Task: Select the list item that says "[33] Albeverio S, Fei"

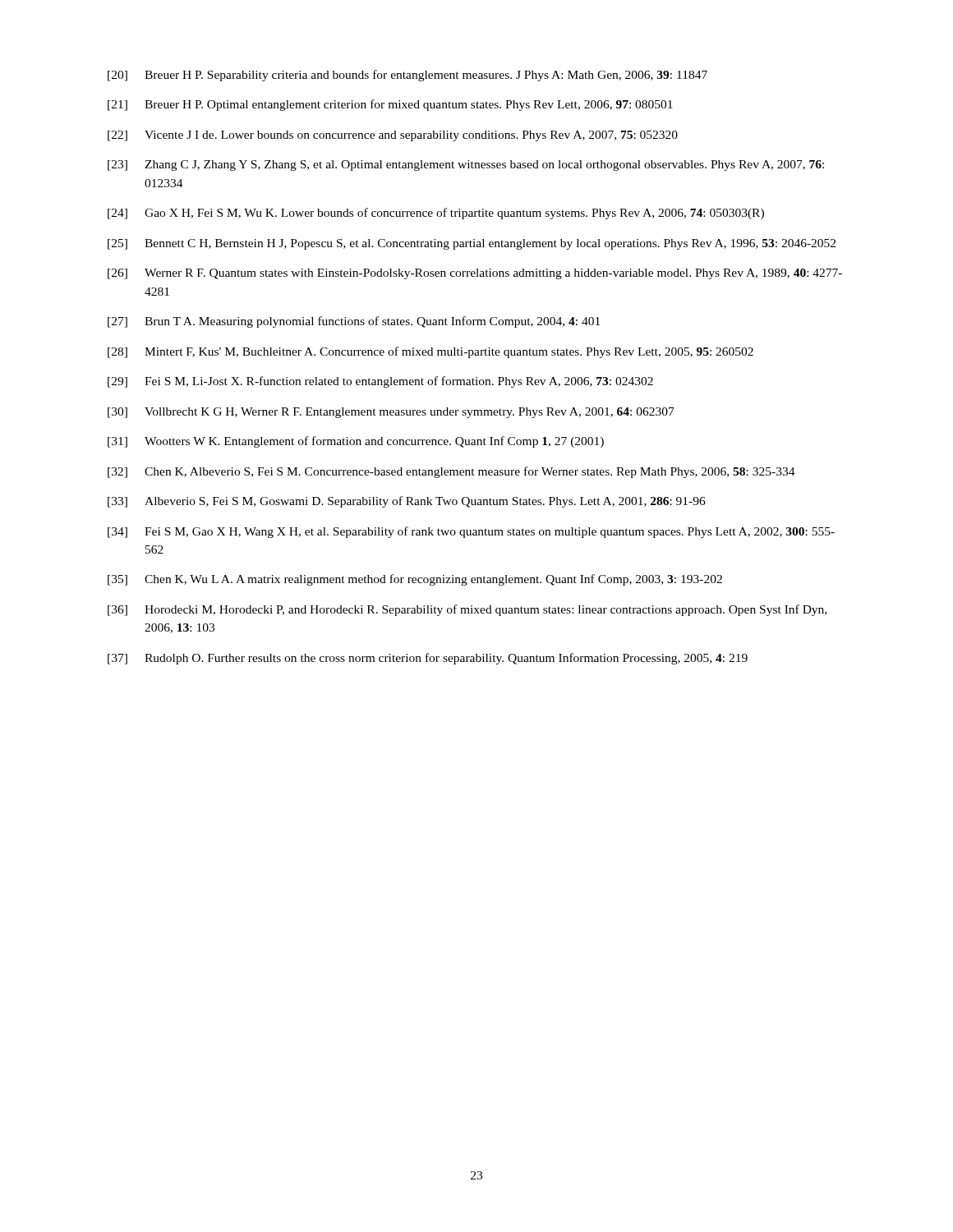Action: (x=476, y=501)
